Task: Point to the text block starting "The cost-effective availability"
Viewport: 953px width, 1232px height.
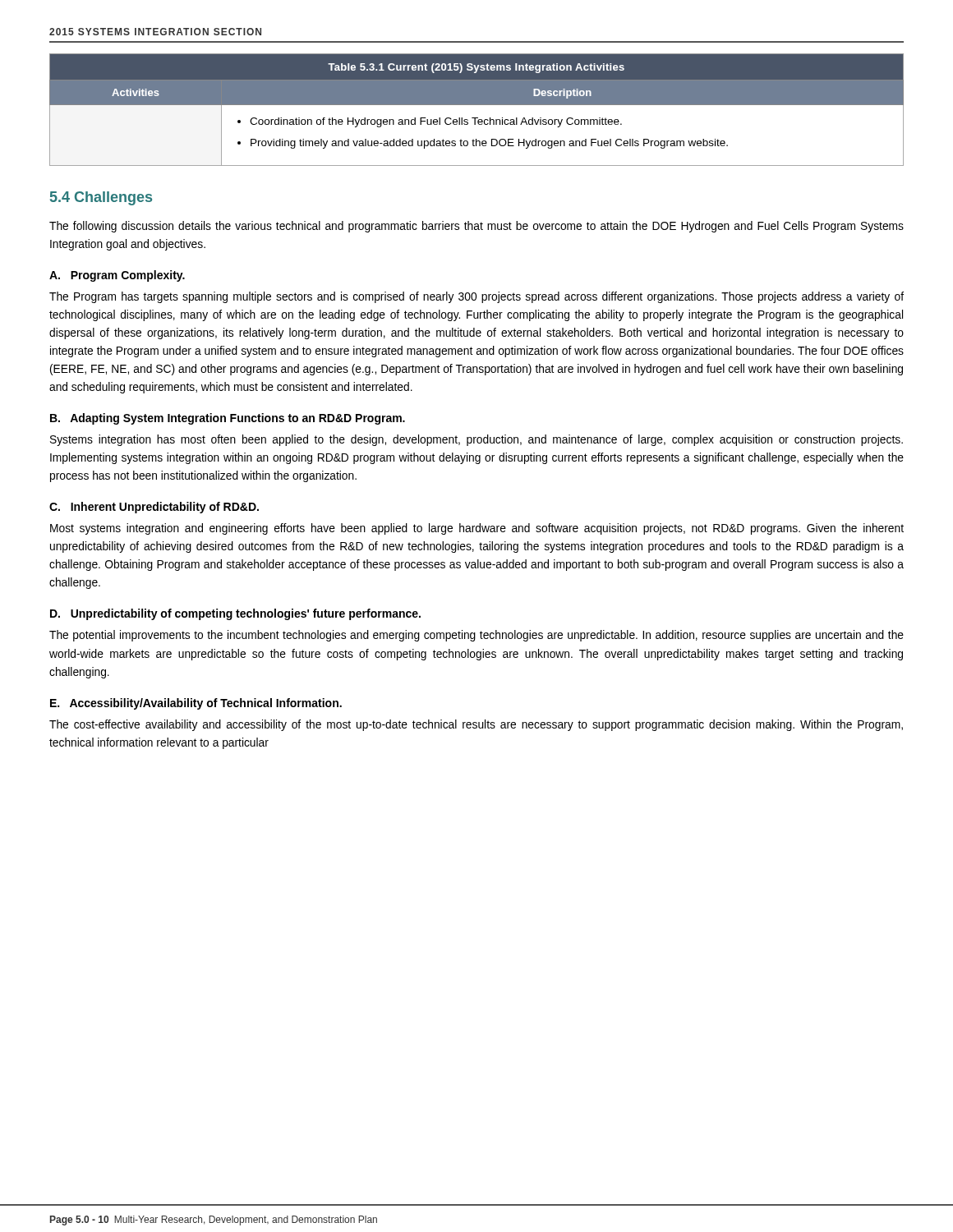Action: 476,734
